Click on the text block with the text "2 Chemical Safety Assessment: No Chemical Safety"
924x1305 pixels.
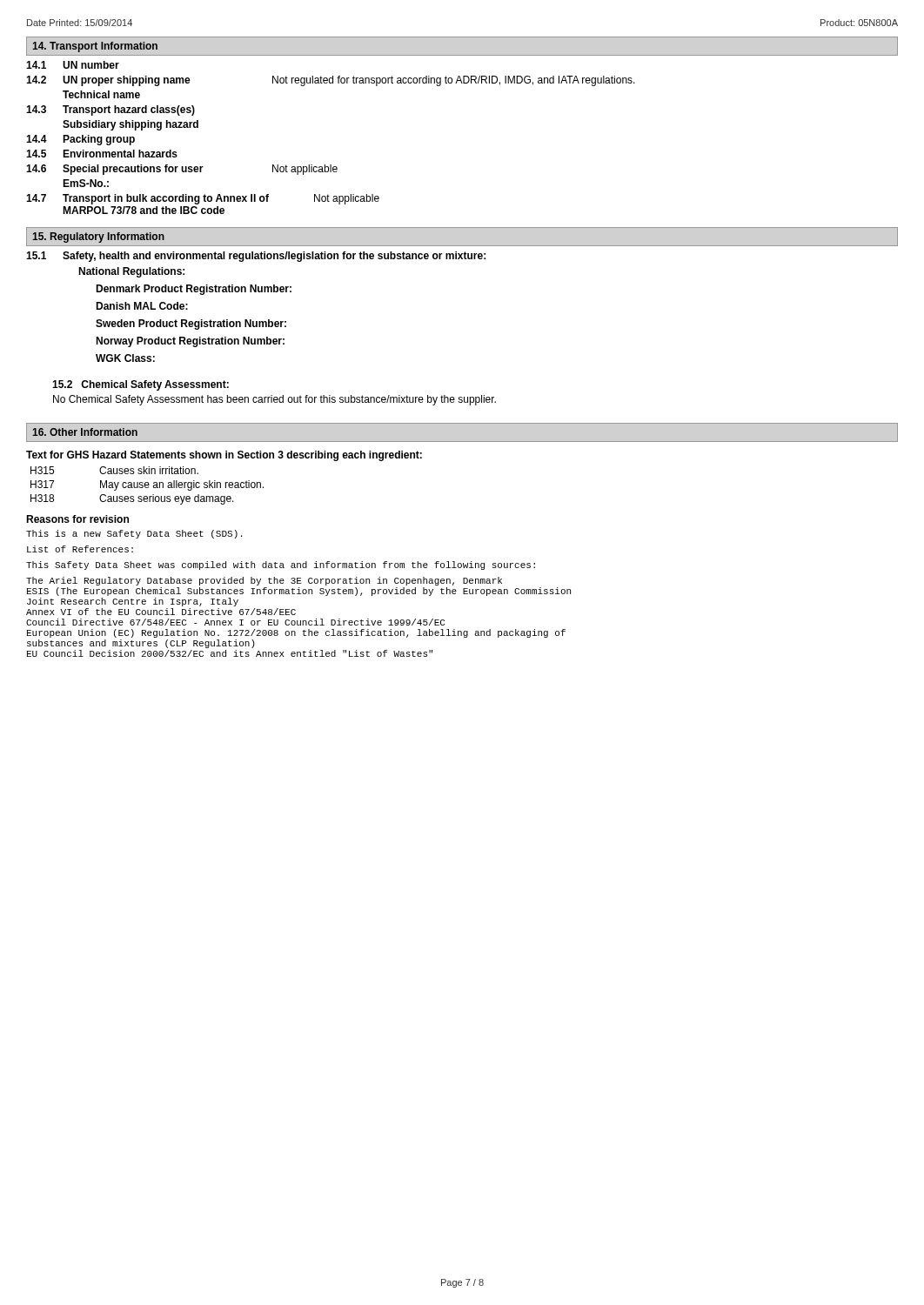[475, 392]
